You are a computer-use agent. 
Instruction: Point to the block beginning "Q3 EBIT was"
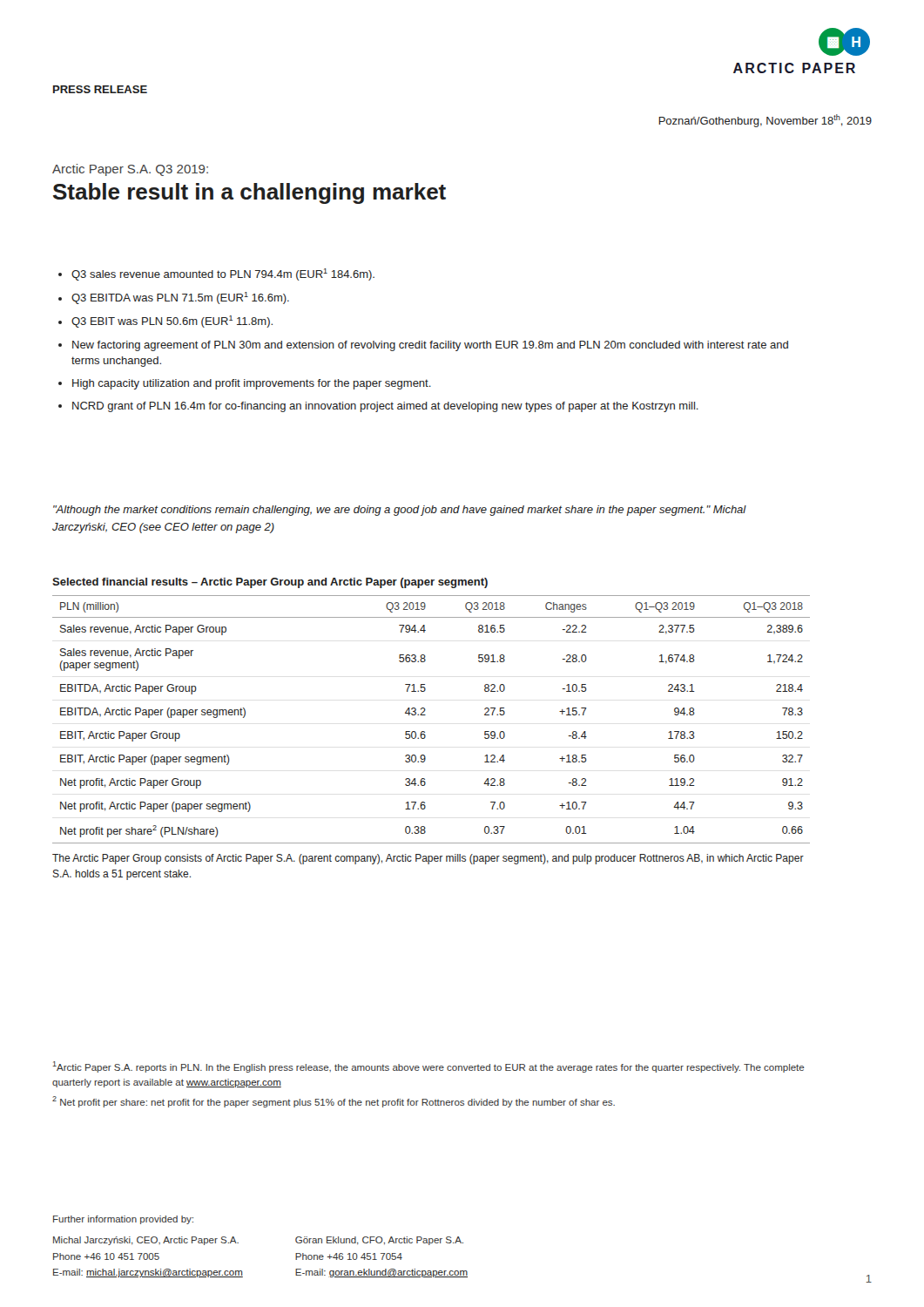click(173, 321)
